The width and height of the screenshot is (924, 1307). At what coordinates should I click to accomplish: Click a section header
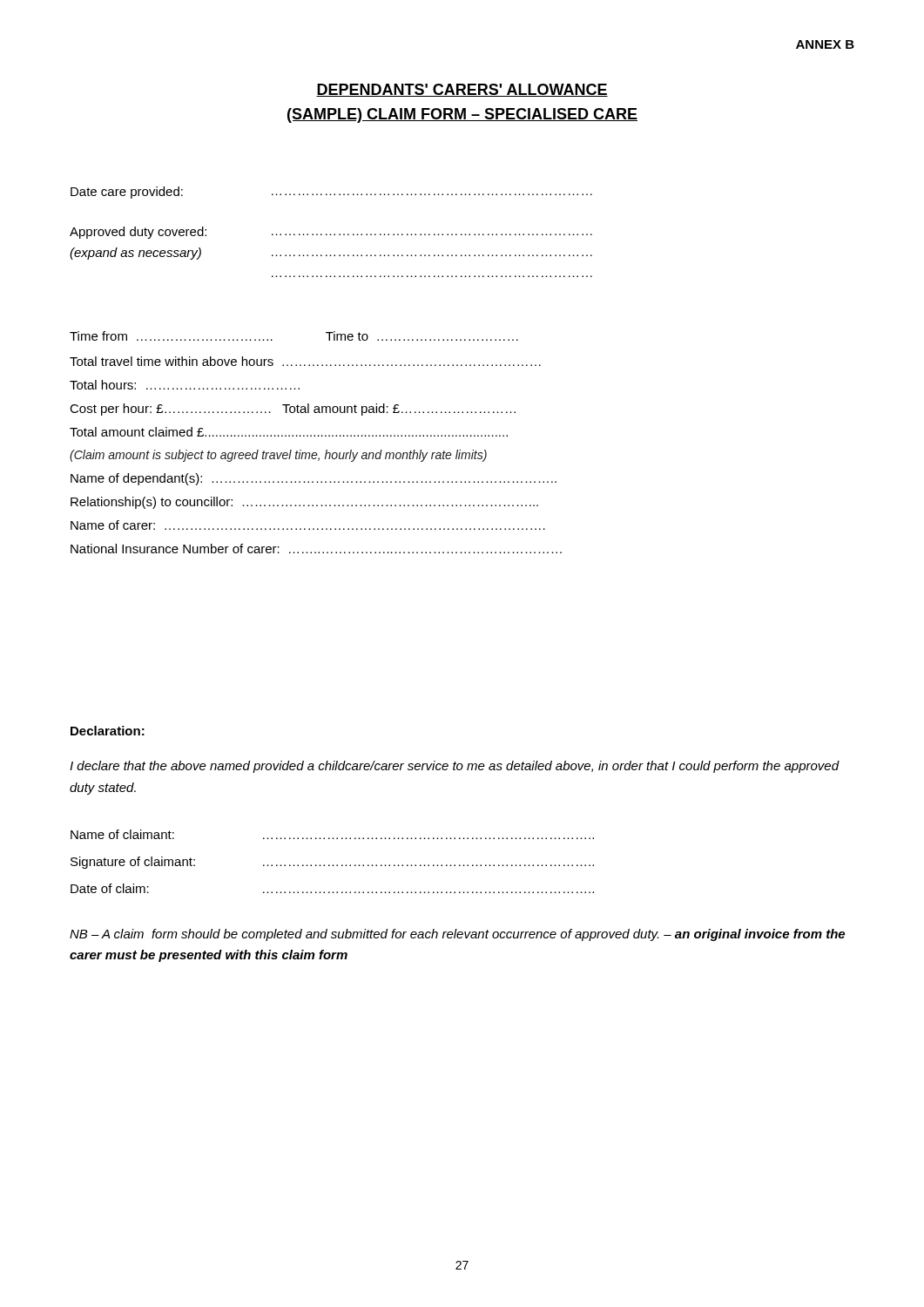(107, 731)
